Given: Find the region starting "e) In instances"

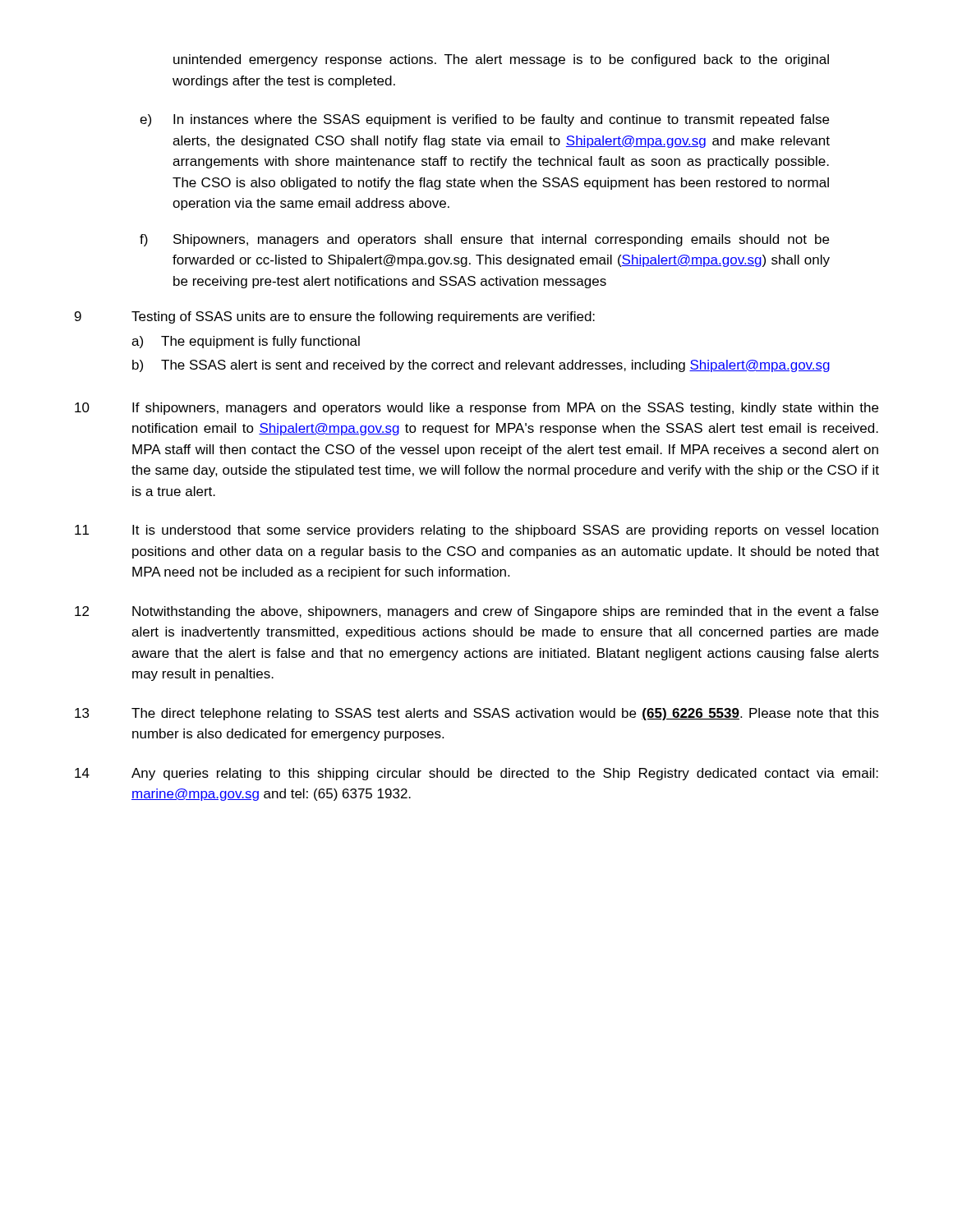Looking at the screenshot, I should tap(485, 162).
